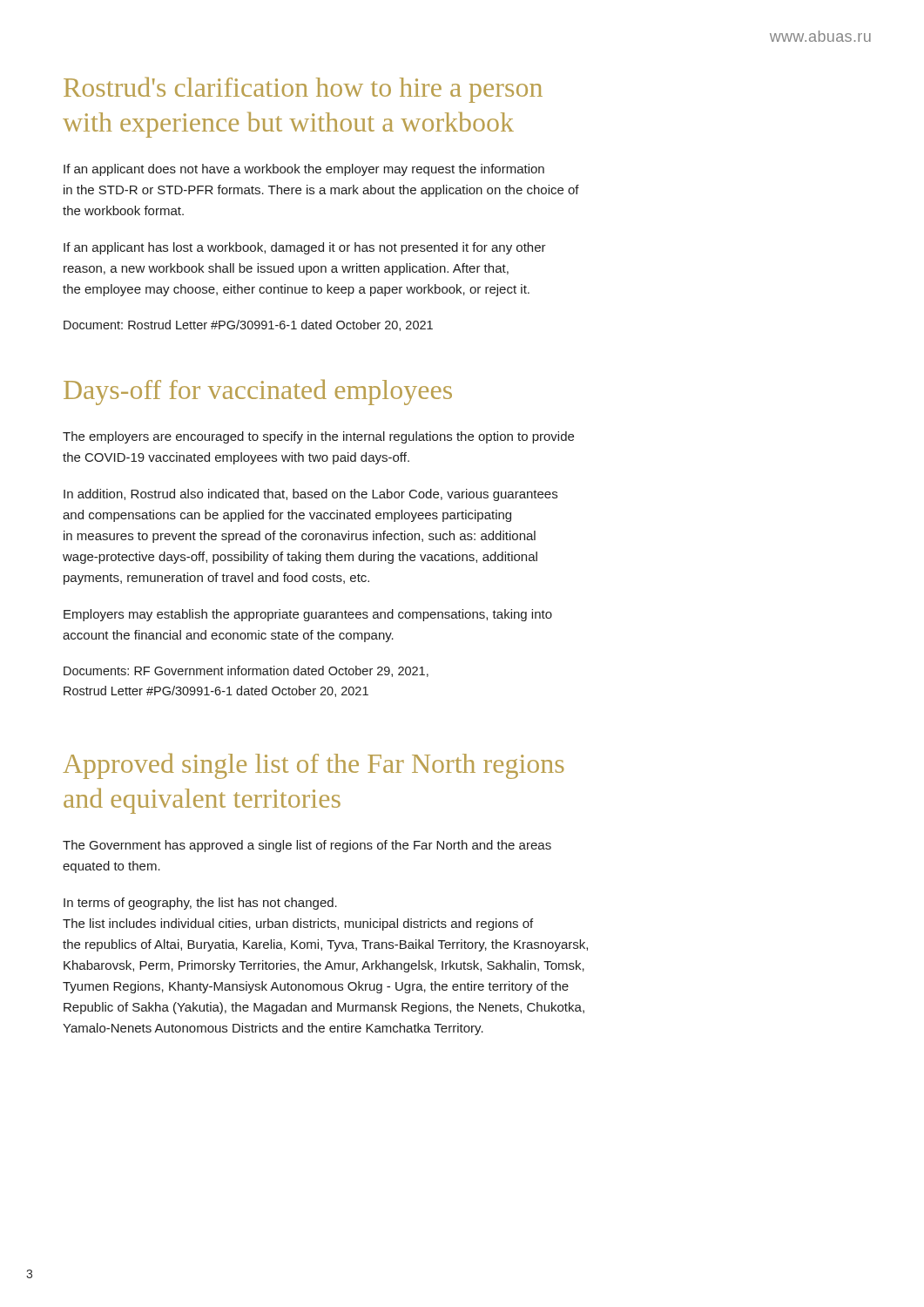
Task: Where is the passage that starts "Employers may establish the appropriate guarantees and compensations,"?
Action: click(307, 624)
